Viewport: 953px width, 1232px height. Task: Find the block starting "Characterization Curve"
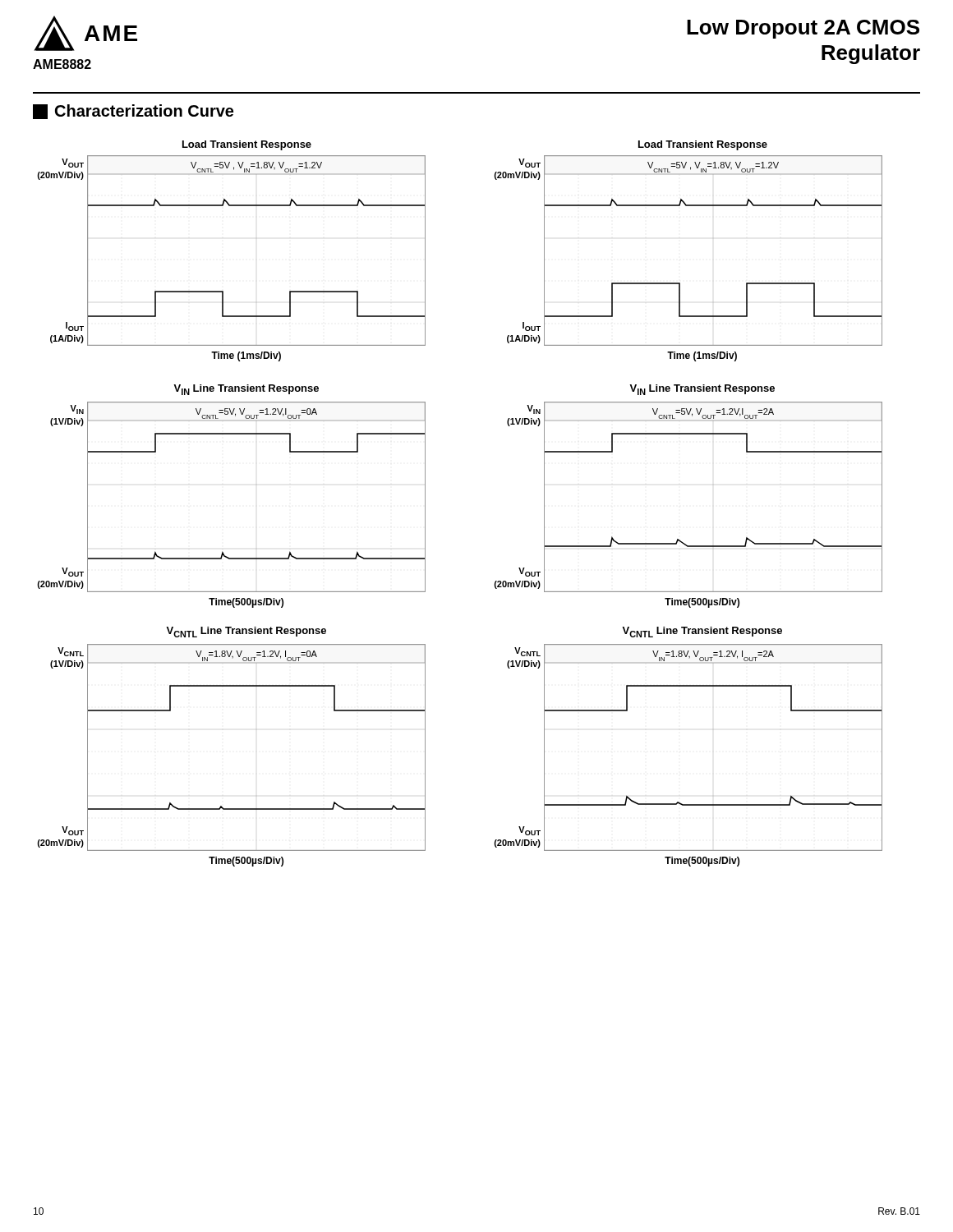click(134, 111)
